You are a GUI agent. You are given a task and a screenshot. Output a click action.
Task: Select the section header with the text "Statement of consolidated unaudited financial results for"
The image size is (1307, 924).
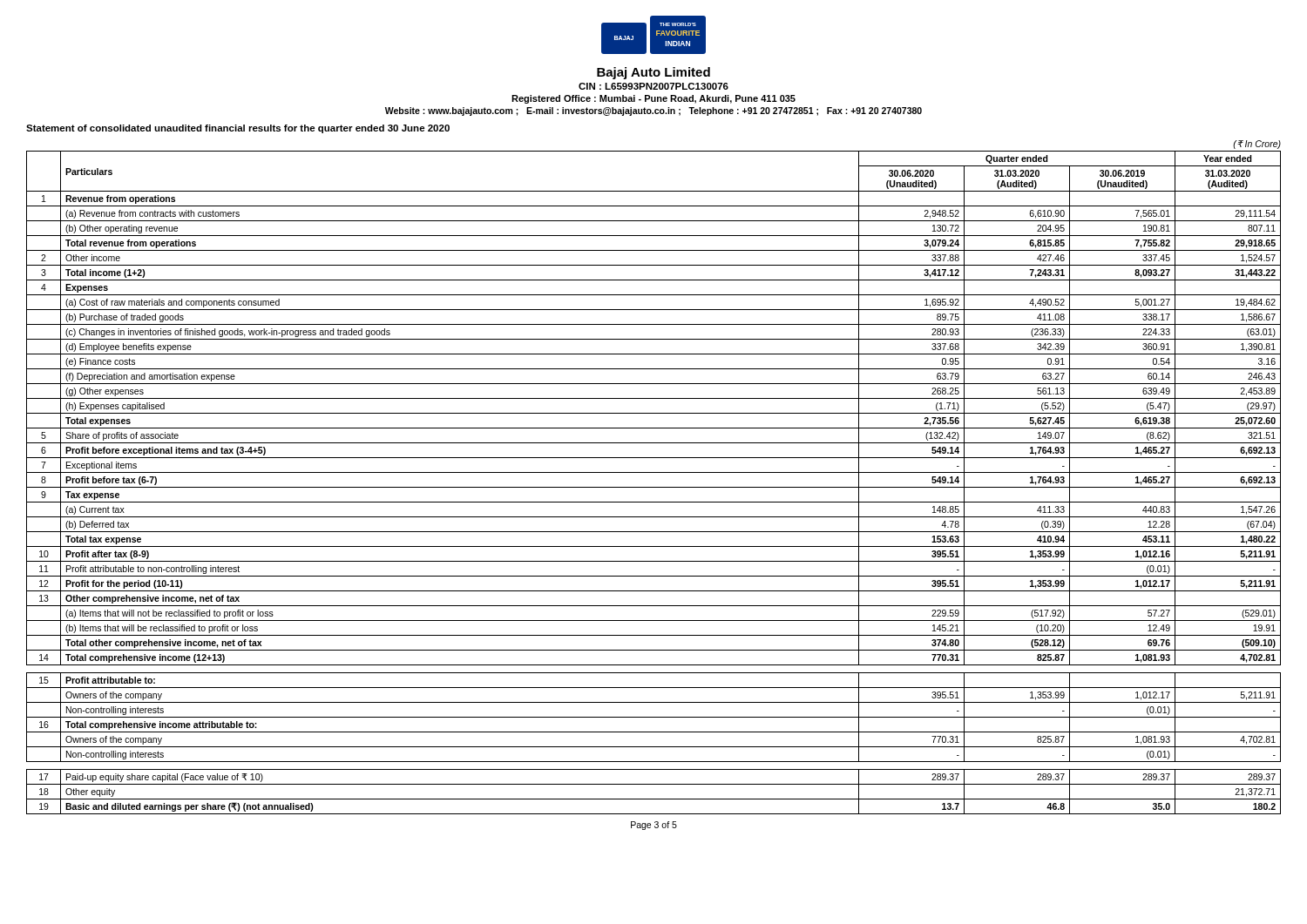238,128
